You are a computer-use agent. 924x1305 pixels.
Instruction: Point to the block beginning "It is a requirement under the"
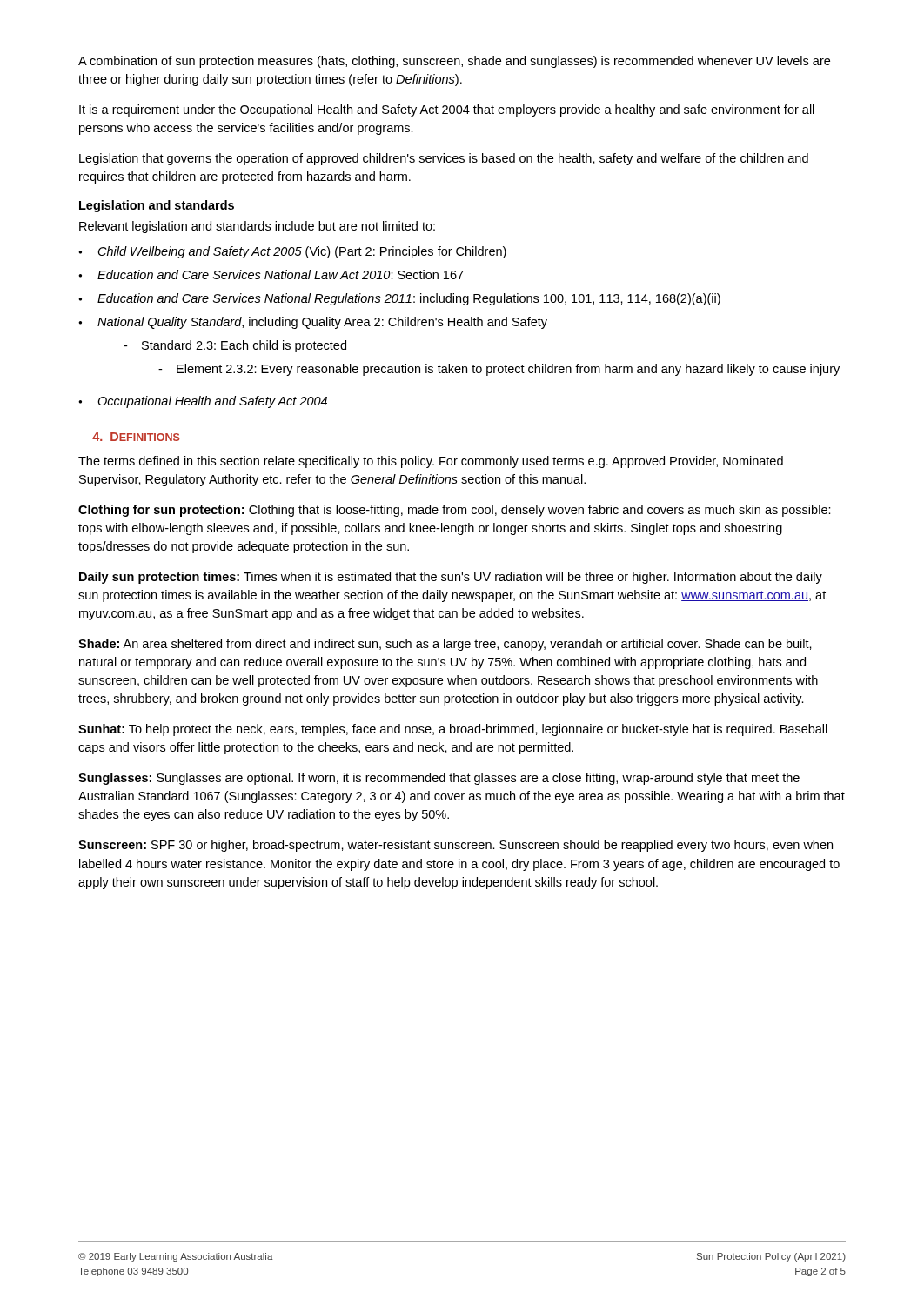coord(446,119)
